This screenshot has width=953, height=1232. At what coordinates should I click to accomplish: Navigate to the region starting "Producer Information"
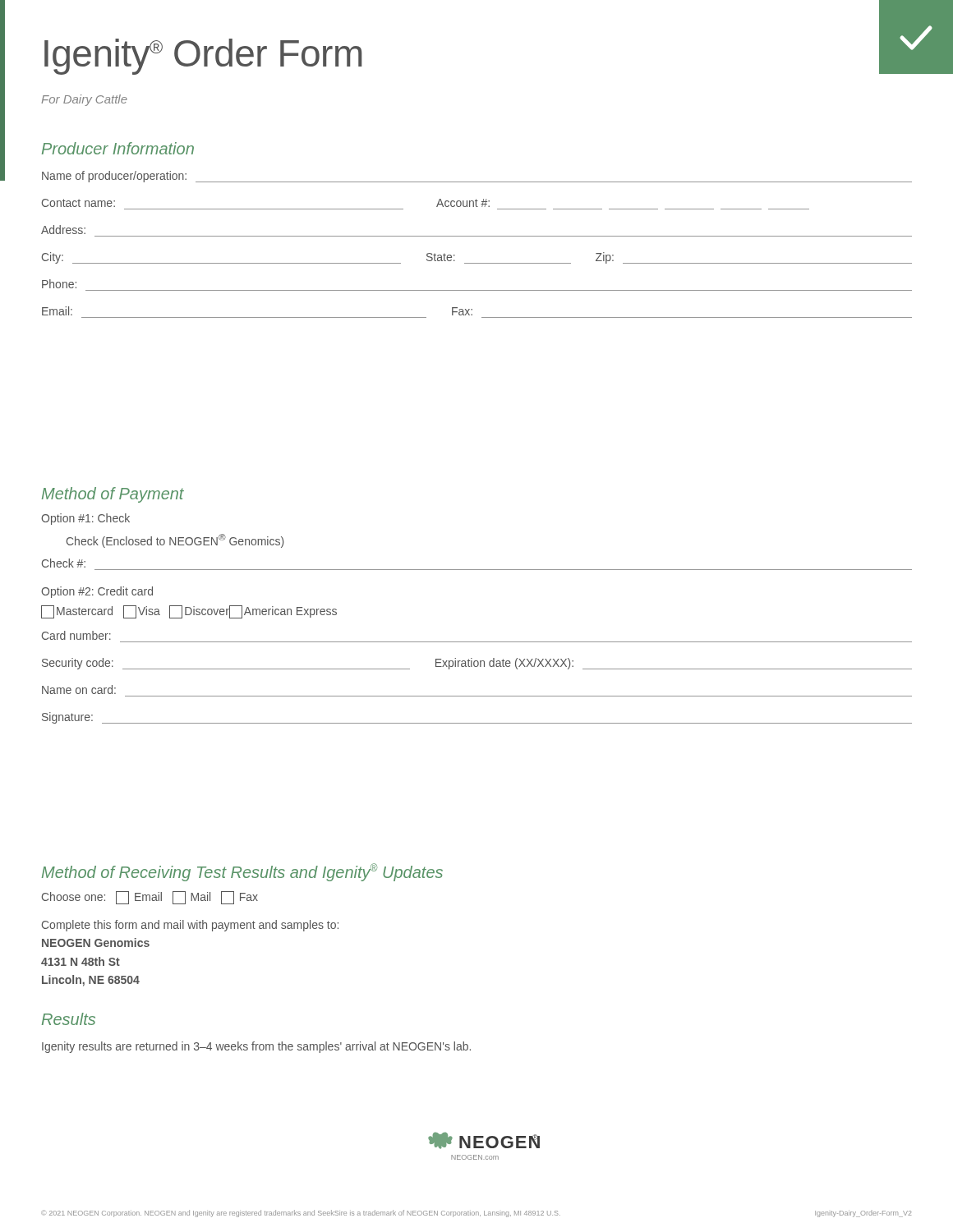(x=118, y=148)
